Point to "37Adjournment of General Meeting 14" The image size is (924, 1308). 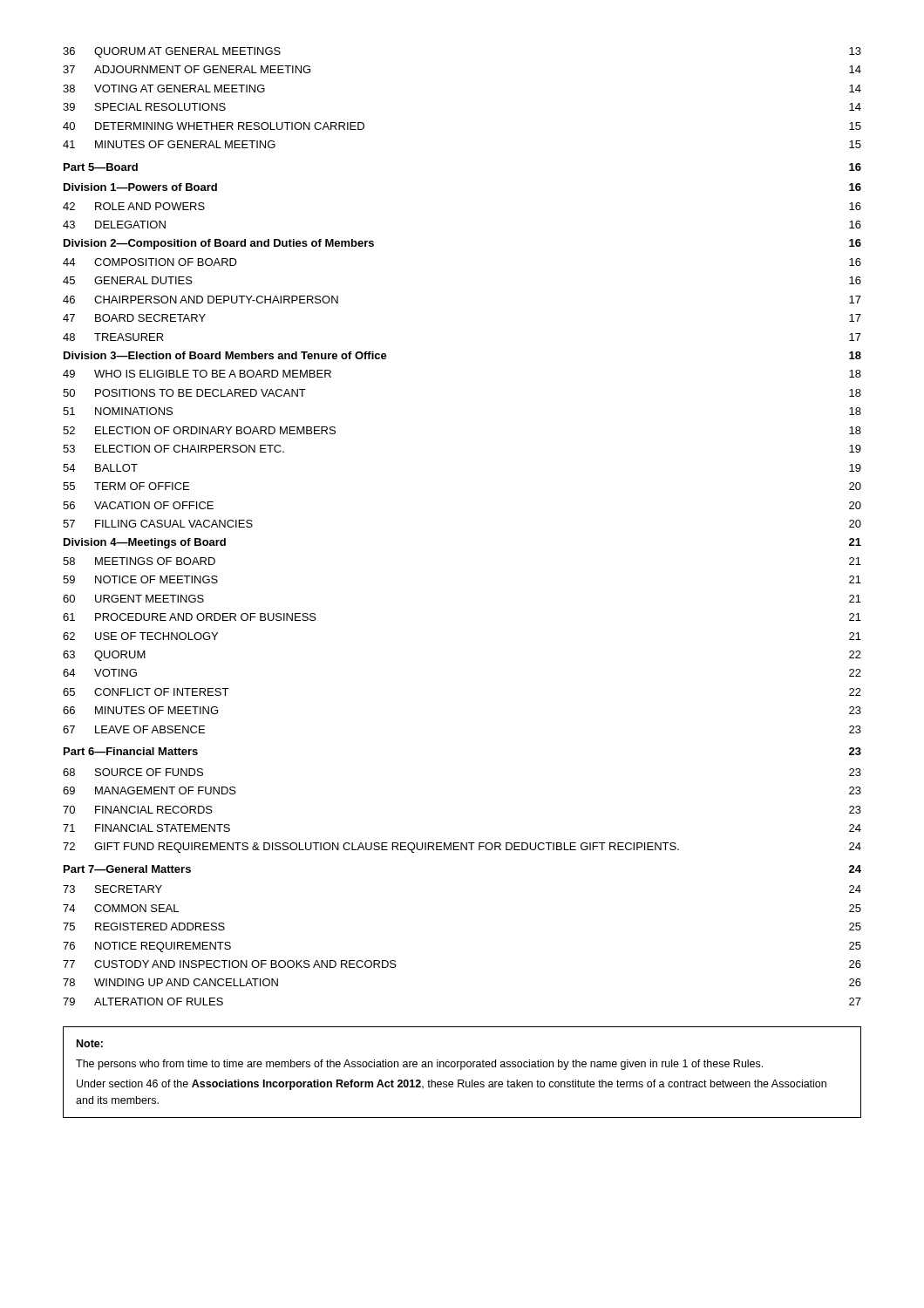[x=208, y=69]
